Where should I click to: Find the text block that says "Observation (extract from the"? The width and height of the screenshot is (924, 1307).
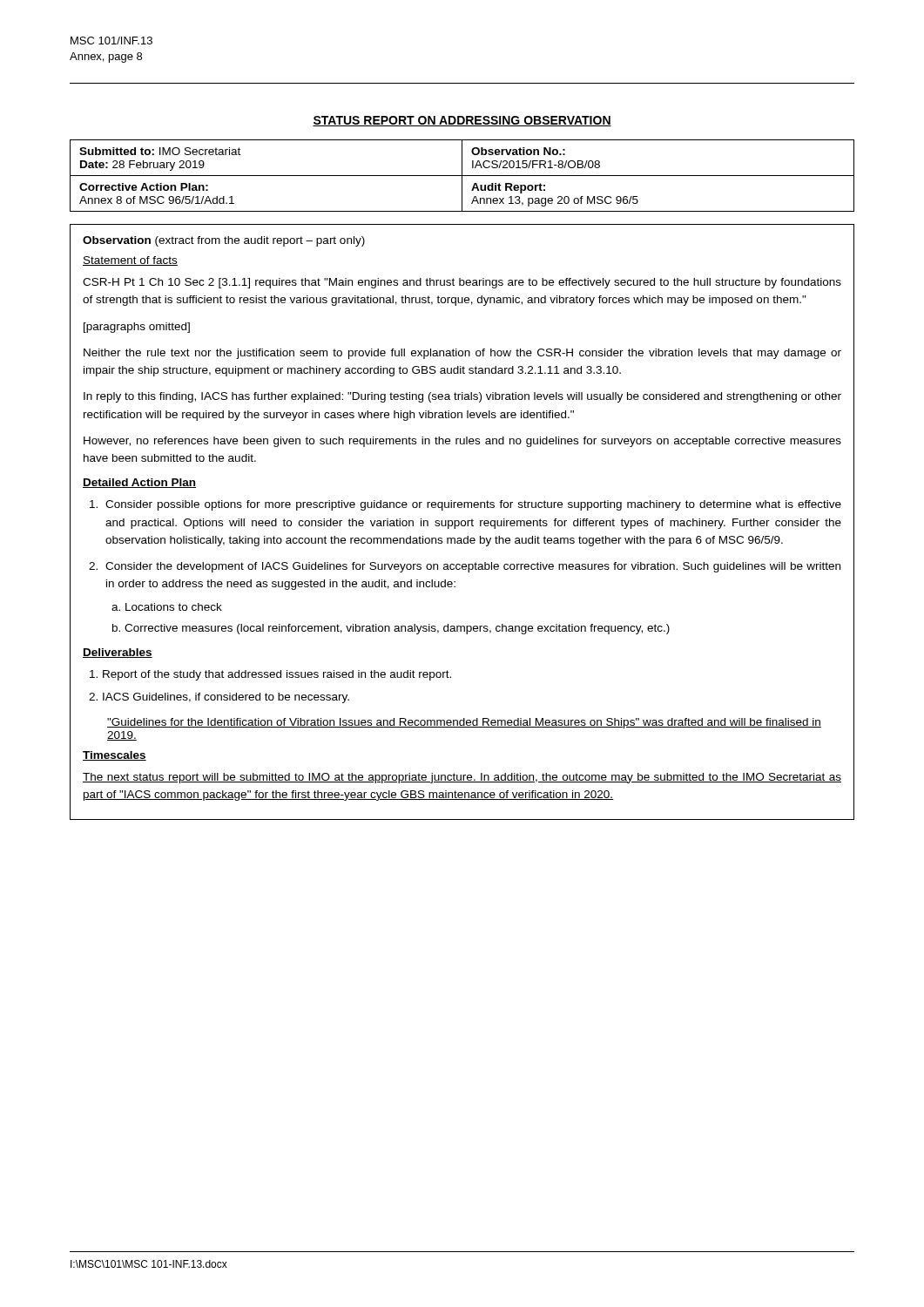coord(224,240)
